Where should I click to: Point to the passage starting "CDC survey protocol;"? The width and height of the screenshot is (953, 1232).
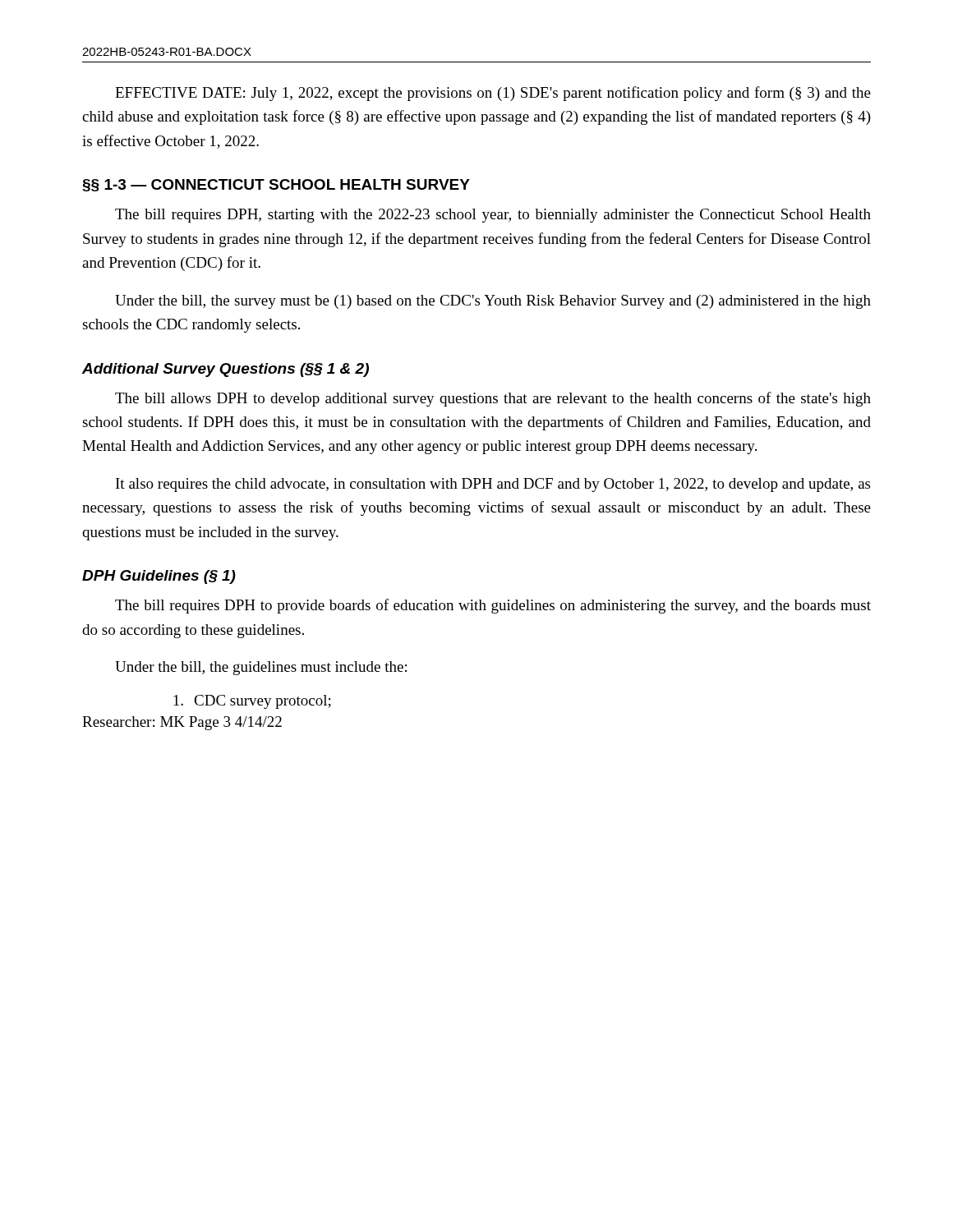pyautogui.click(x=252, y=702)
